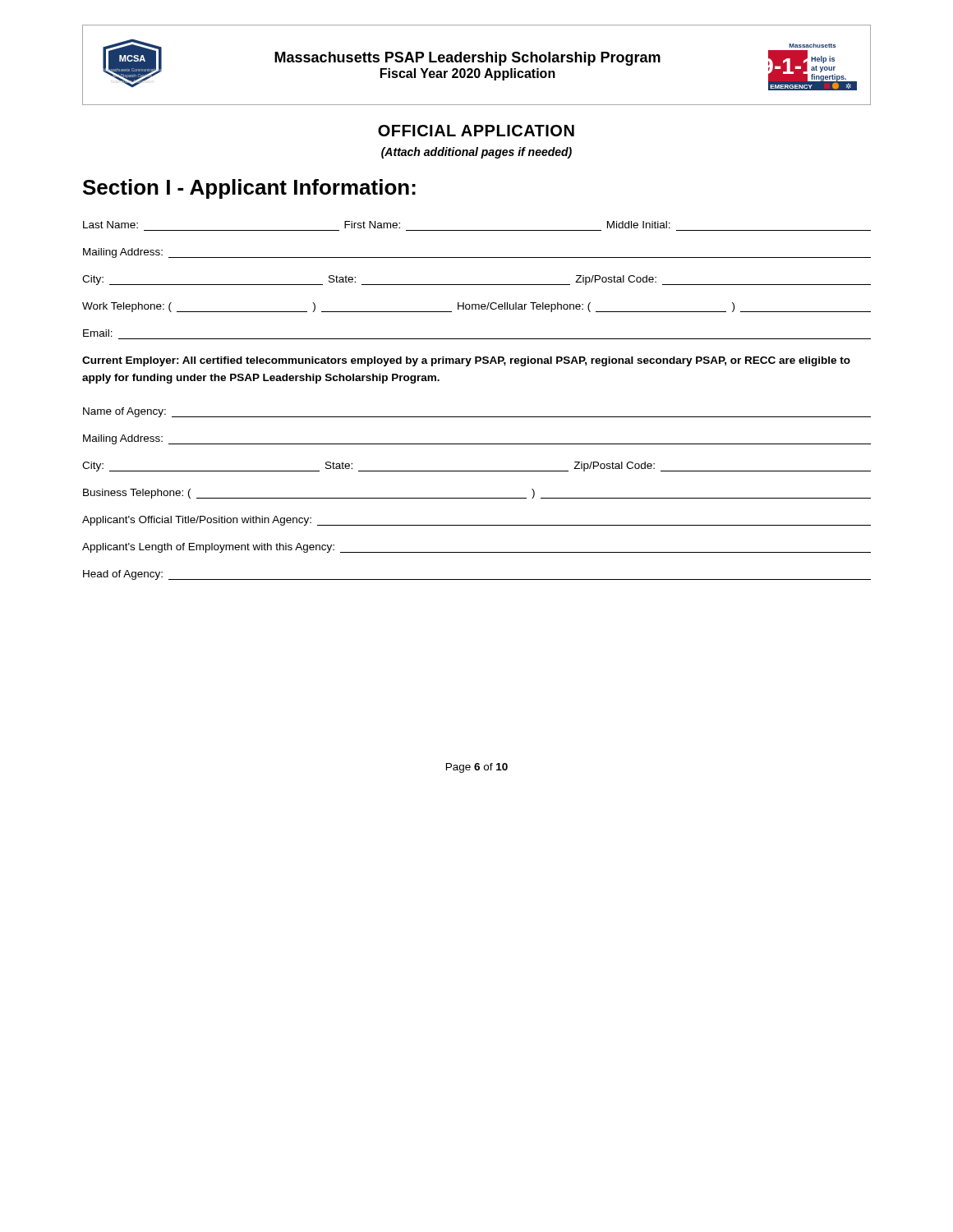The image size is (953, 1232).
Task: Select the passage starting "Applicant's Length of Employment with"
Action: (476, 546)
